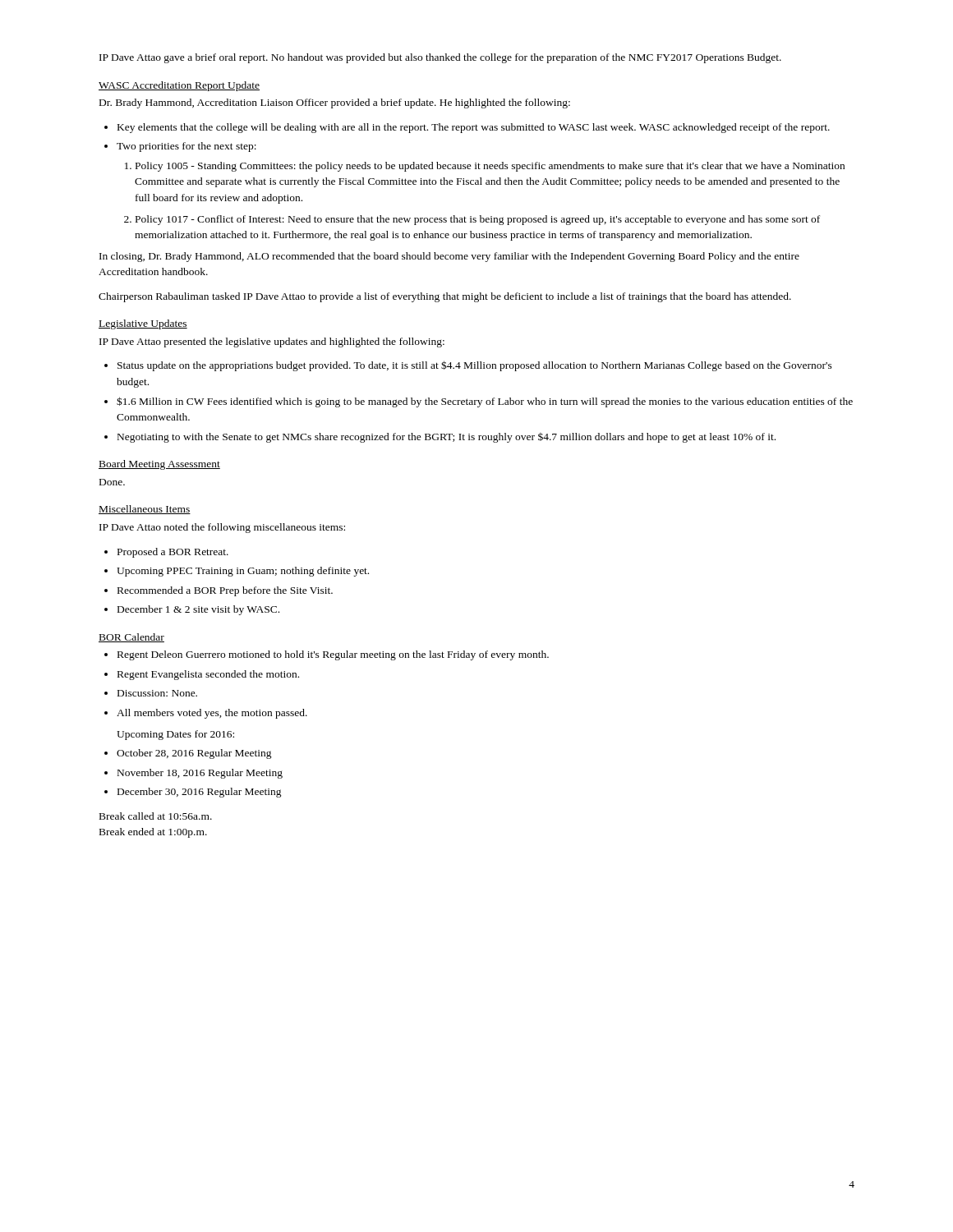The image size is (953, 1232).
Task: Locate the list item that says "Upcoming PPEC Training in Guam; nothing definite yet."
Action: pyautogui.click(x=243, y=572)
